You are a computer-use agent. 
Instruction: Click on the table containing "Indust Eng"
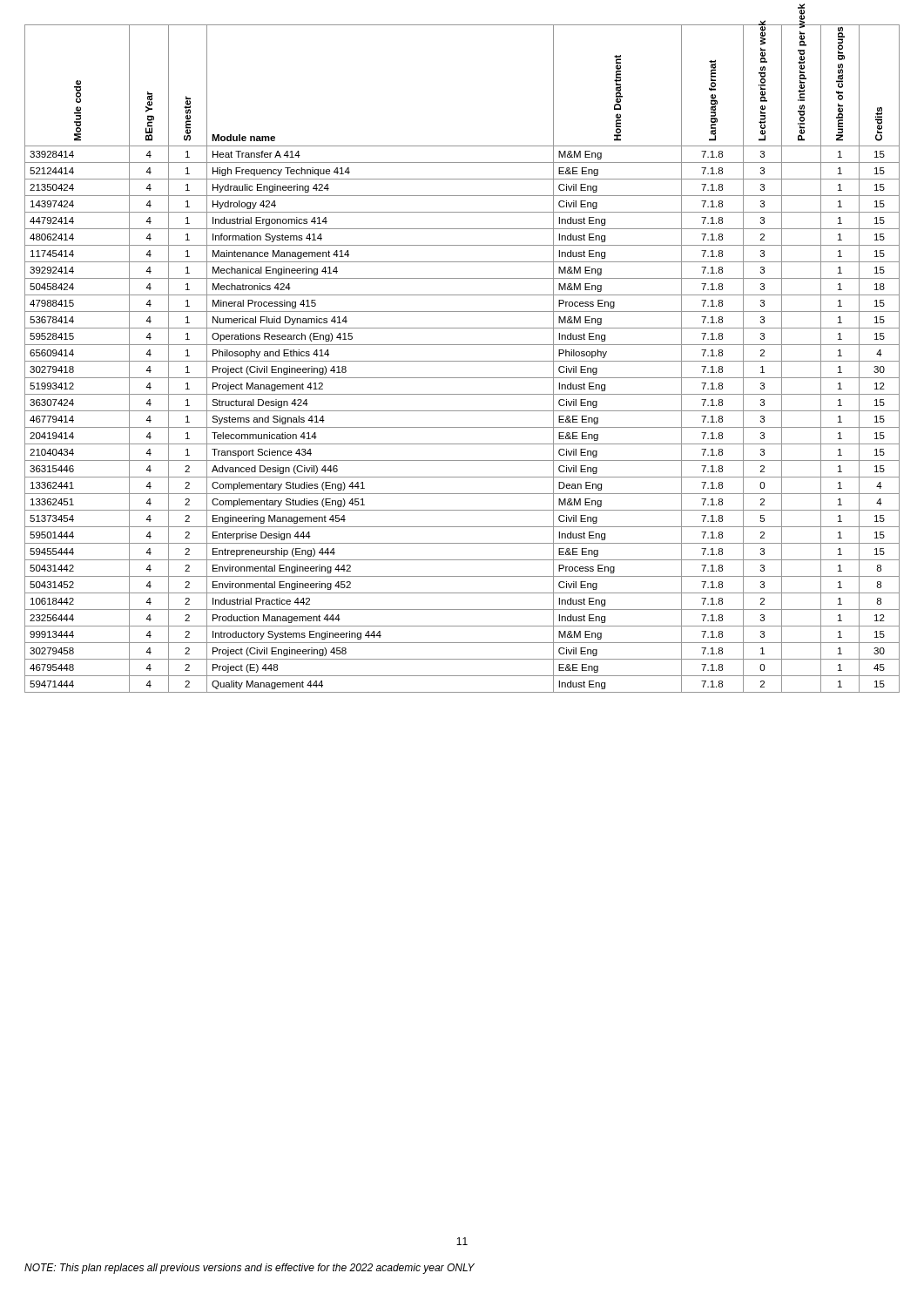point(462,359)
